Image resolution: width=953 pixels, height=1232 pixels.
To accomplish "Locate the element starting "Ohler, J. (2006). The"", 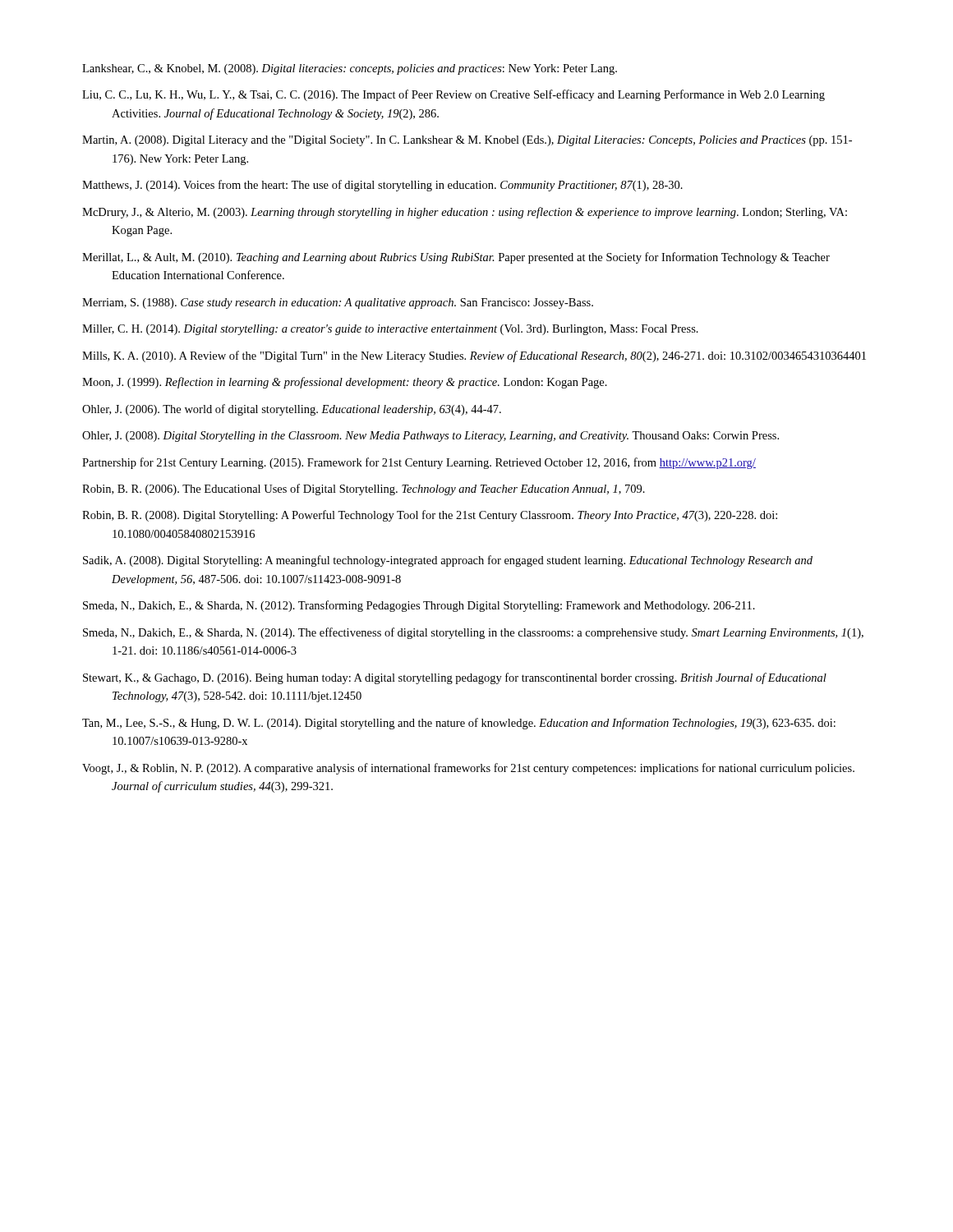I will tap(292, 409).
